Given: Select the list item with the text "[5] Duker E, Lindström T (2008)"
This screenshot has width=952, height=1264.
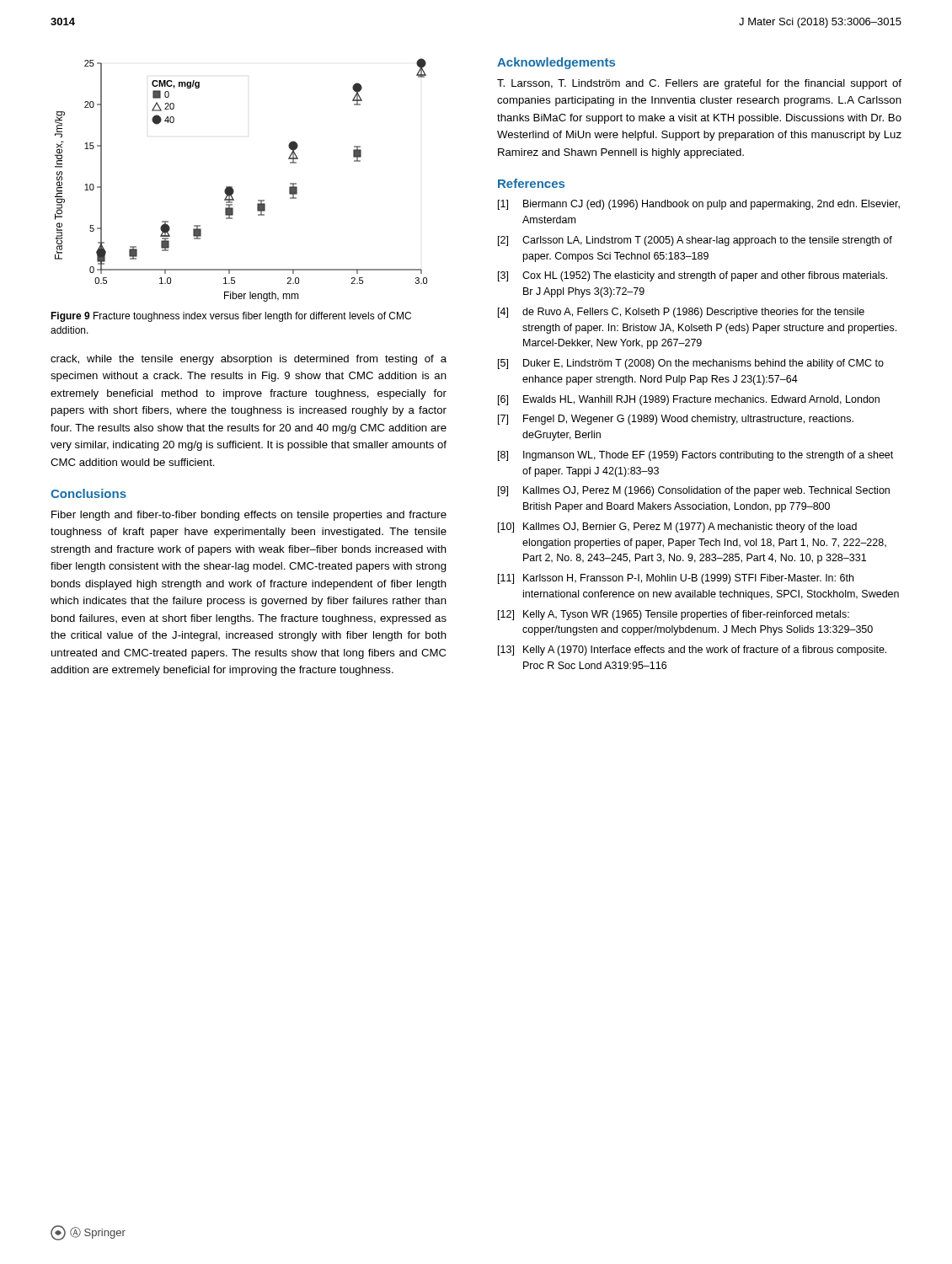Looking at the screenshot, I should click(699, 371).
